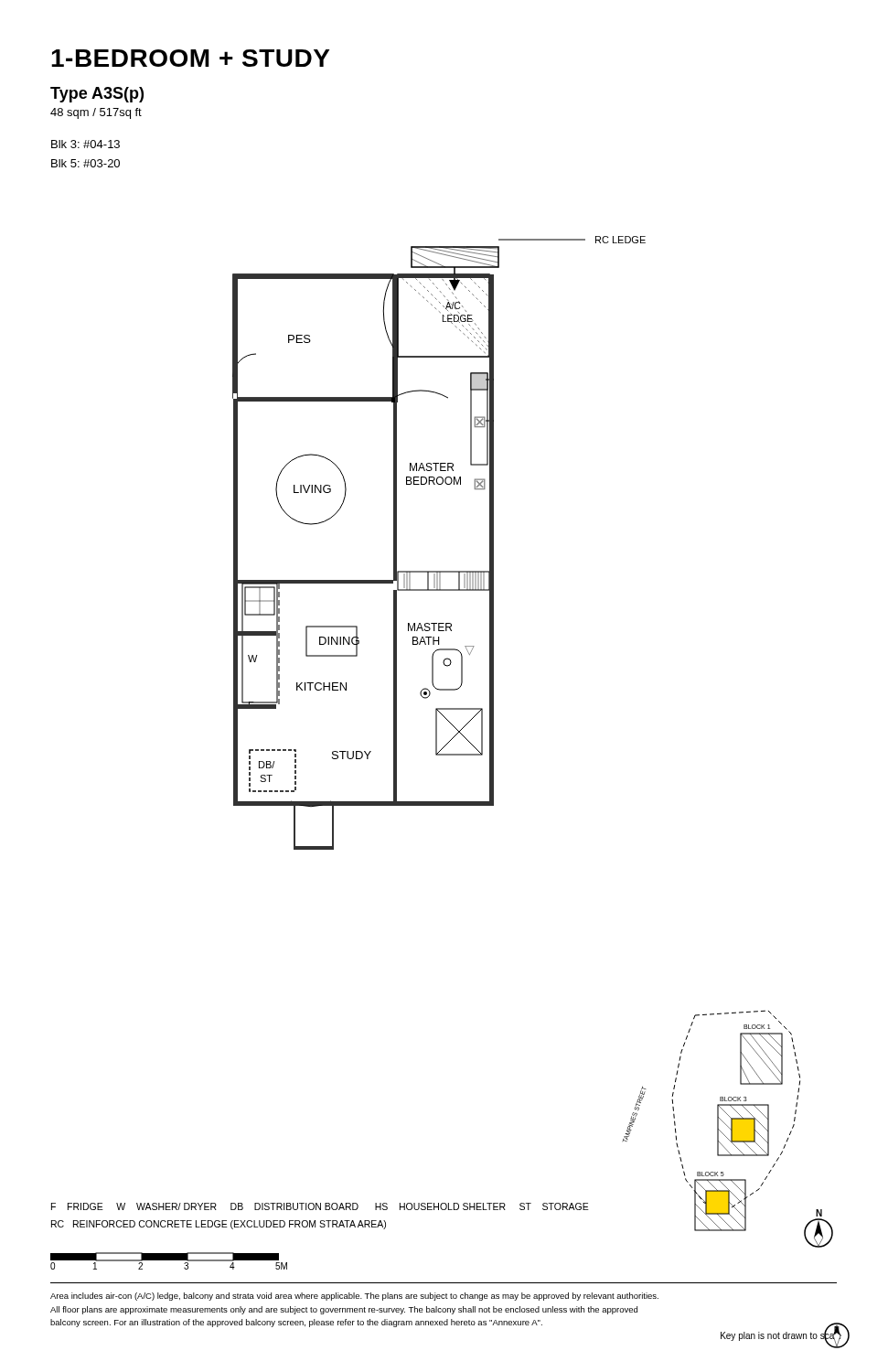Select the map
This screenshot has width=888, height=1372.
(x=736, y=1134)
